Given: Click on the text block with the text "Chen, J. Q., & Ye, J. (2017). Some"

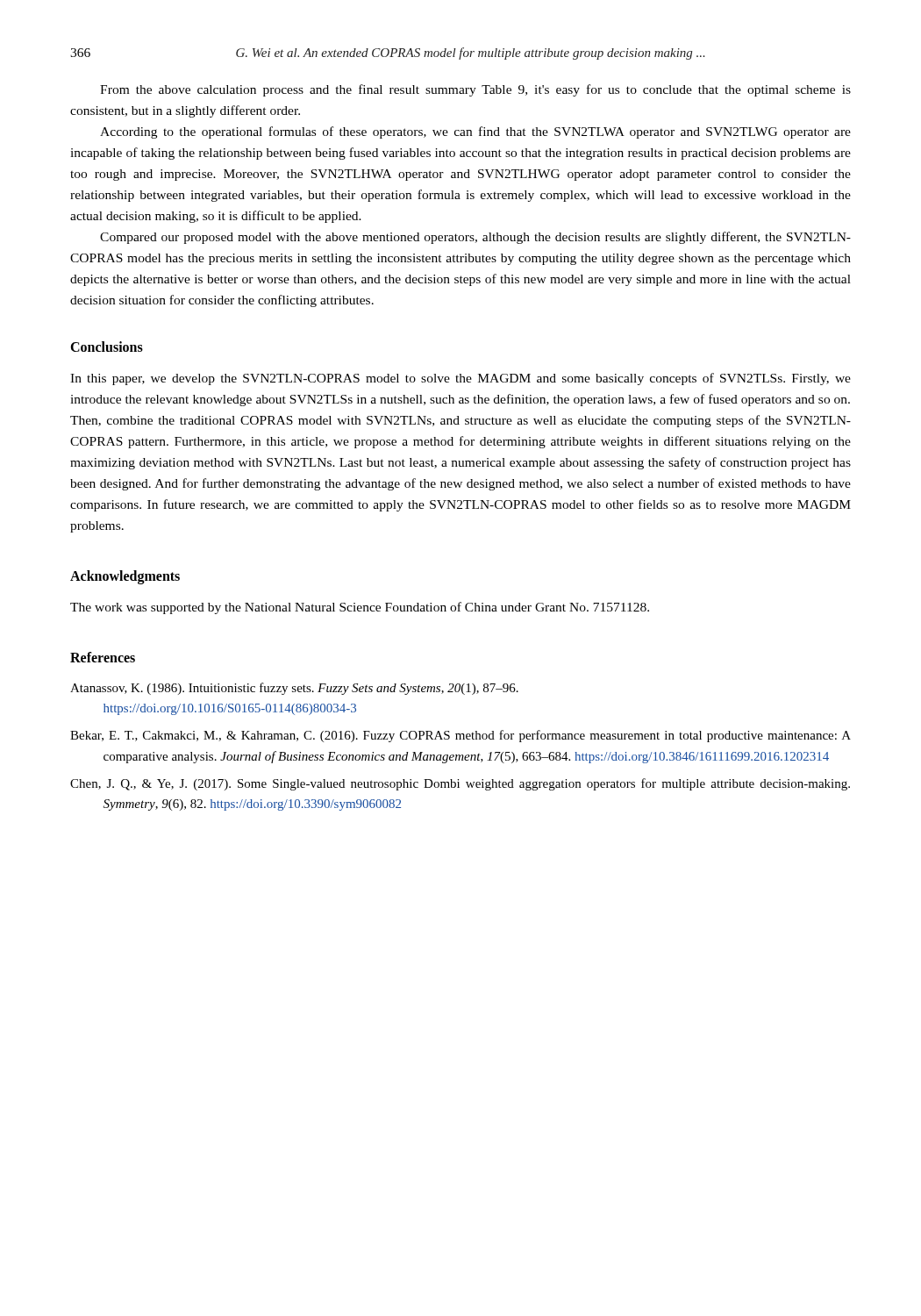Looking at the screenshot, I should coord(460,794).
